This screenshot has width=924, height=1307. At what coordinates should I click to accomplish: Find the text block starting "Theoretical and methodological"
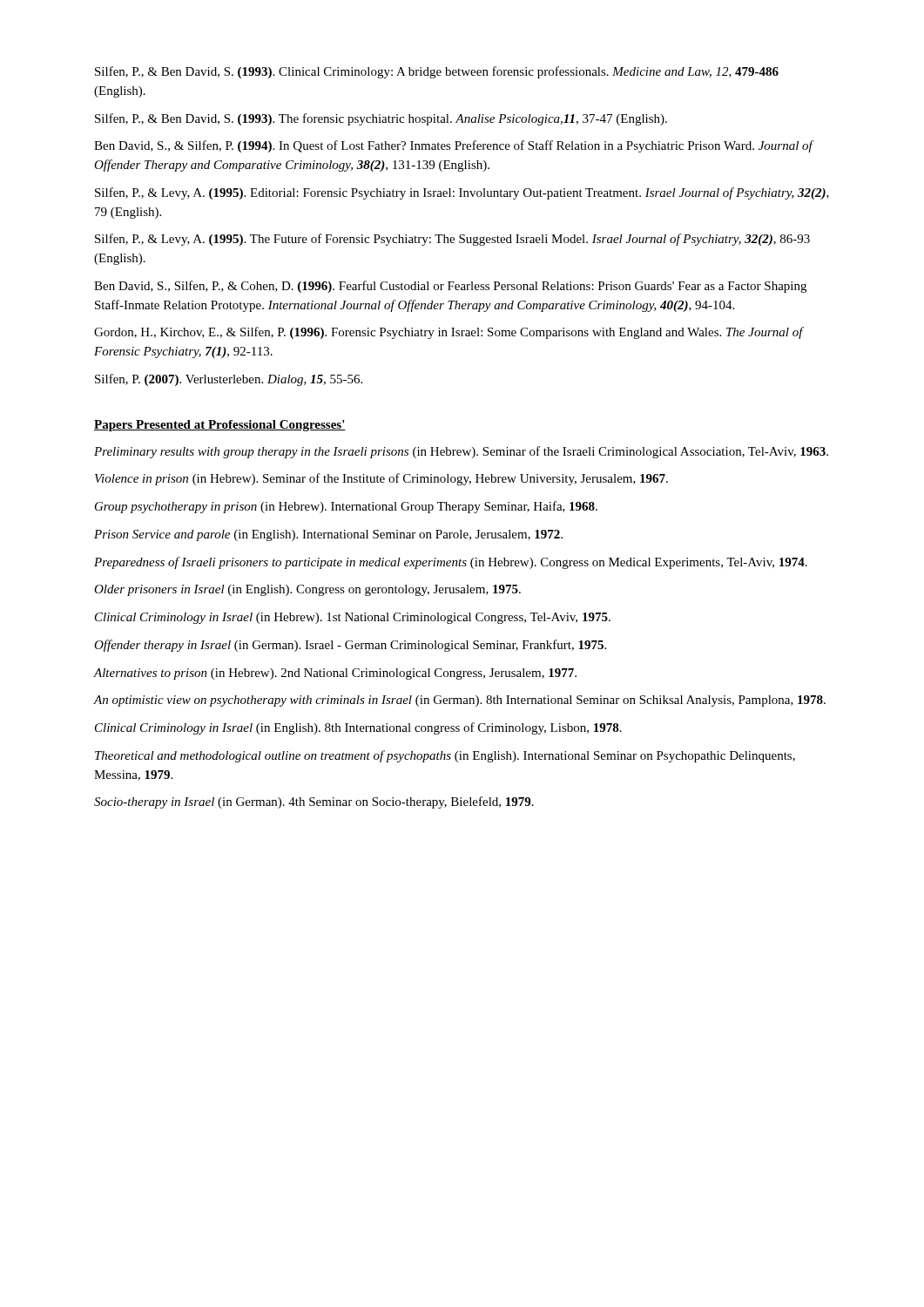[x=445, y=765]
